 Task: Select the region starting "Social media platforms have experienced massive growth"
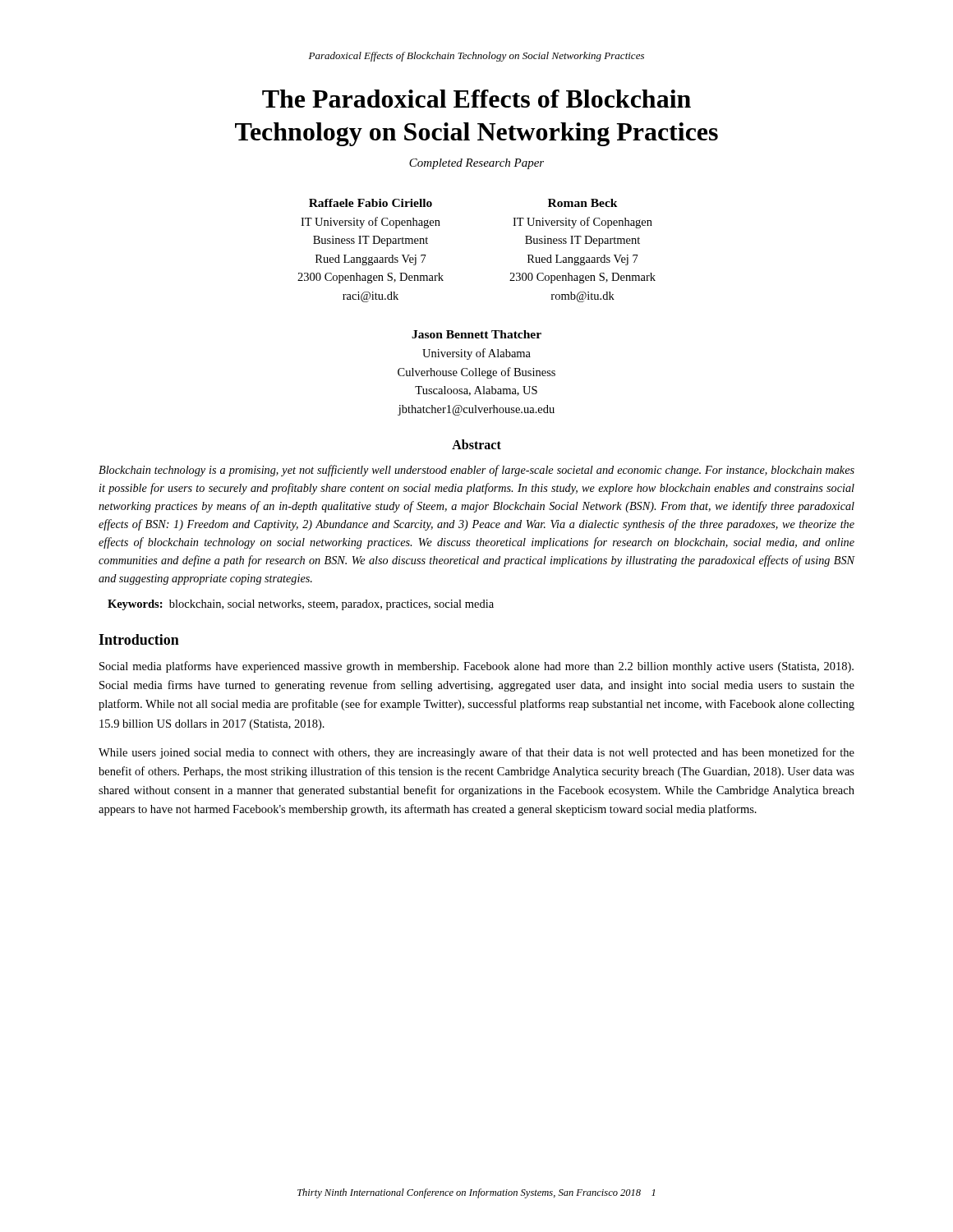[476, 695]
